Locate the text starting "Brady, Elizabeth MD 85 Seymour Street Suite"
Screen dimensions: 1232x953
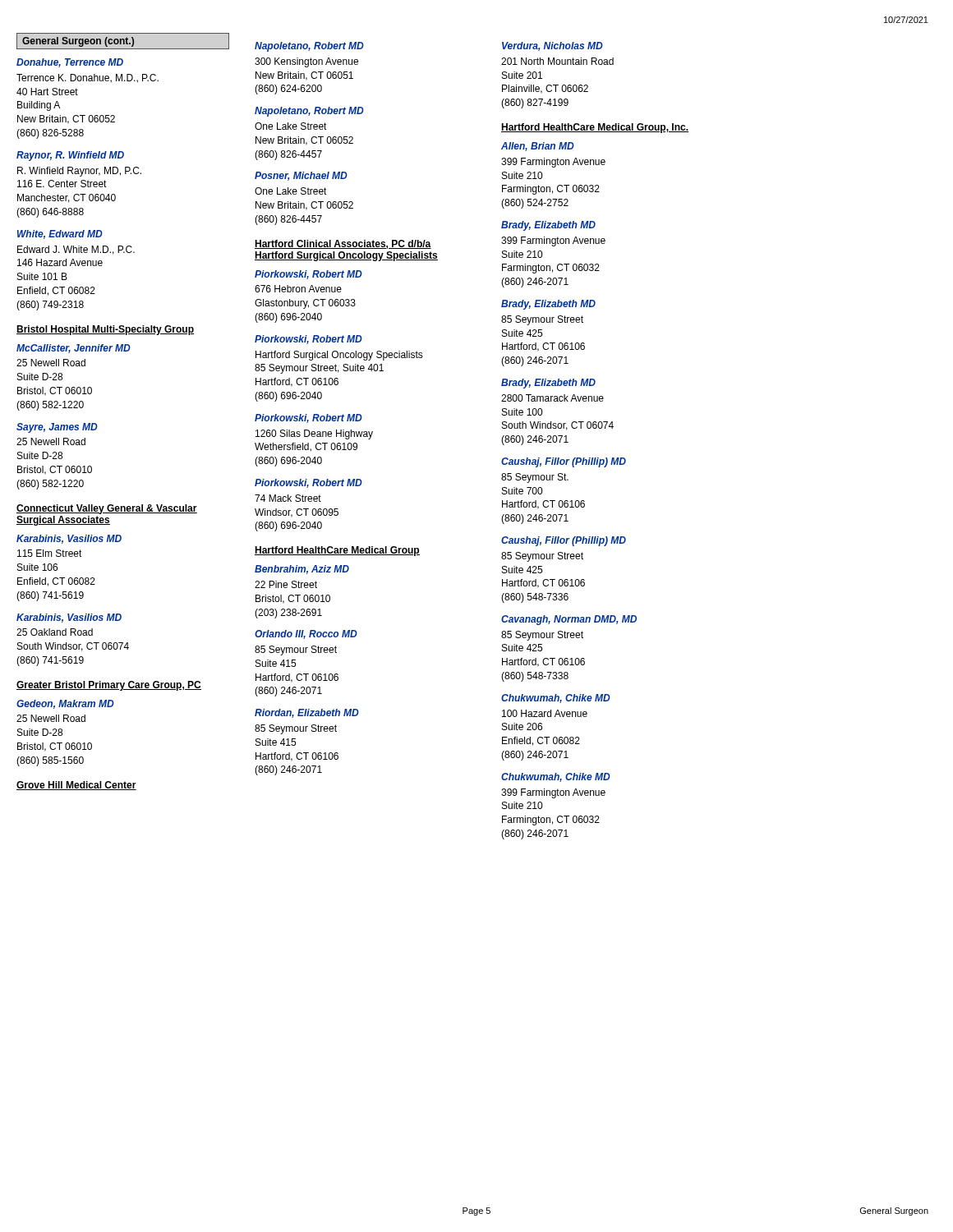point(548,305)
